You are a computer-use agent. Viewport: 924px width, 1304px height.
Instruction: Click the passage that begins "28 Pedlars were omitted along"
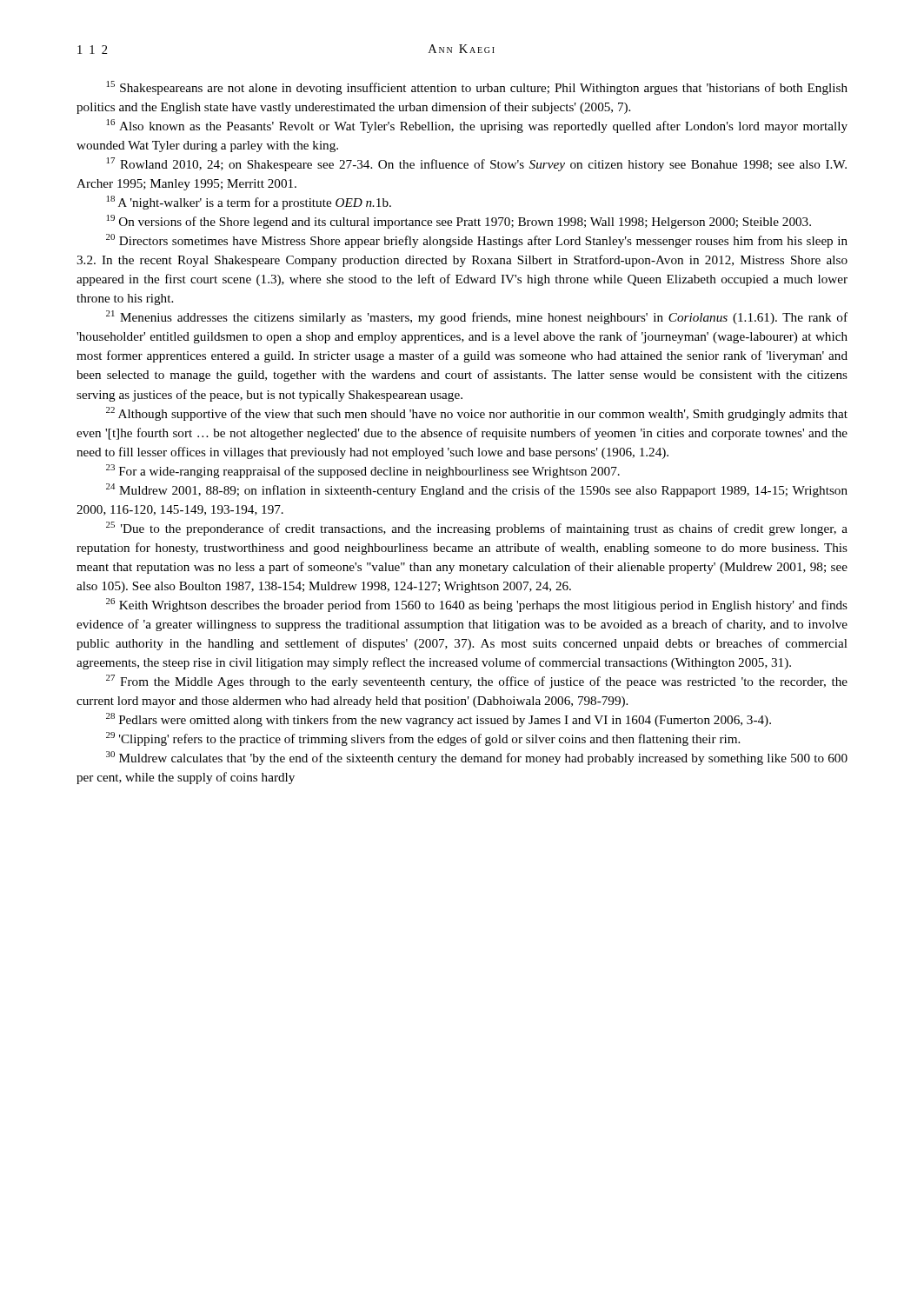click(462, 720)
